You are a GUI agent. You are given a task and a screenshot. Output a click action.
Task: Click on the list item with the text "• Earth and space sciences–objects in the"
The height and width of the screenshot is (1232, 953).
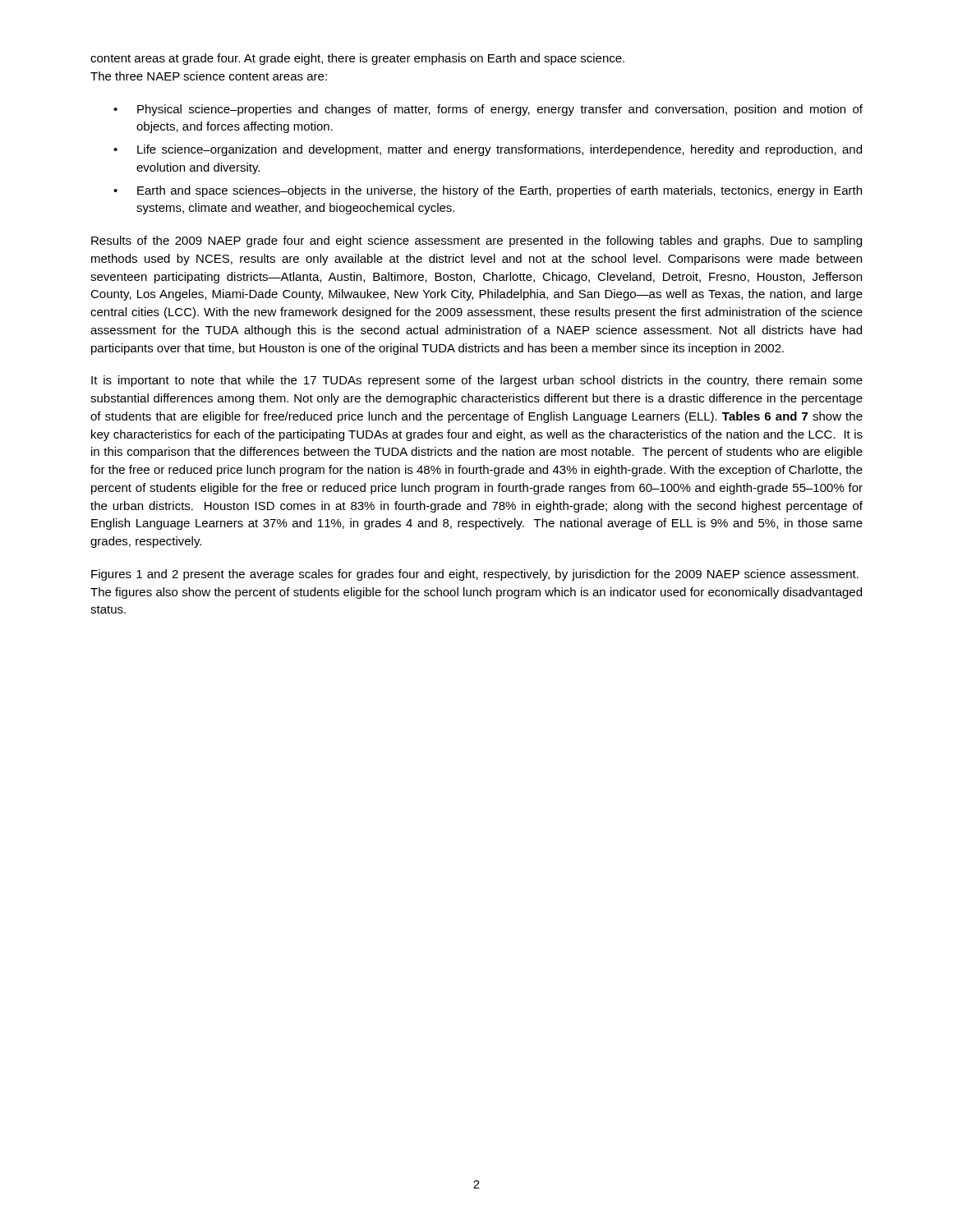476,199
